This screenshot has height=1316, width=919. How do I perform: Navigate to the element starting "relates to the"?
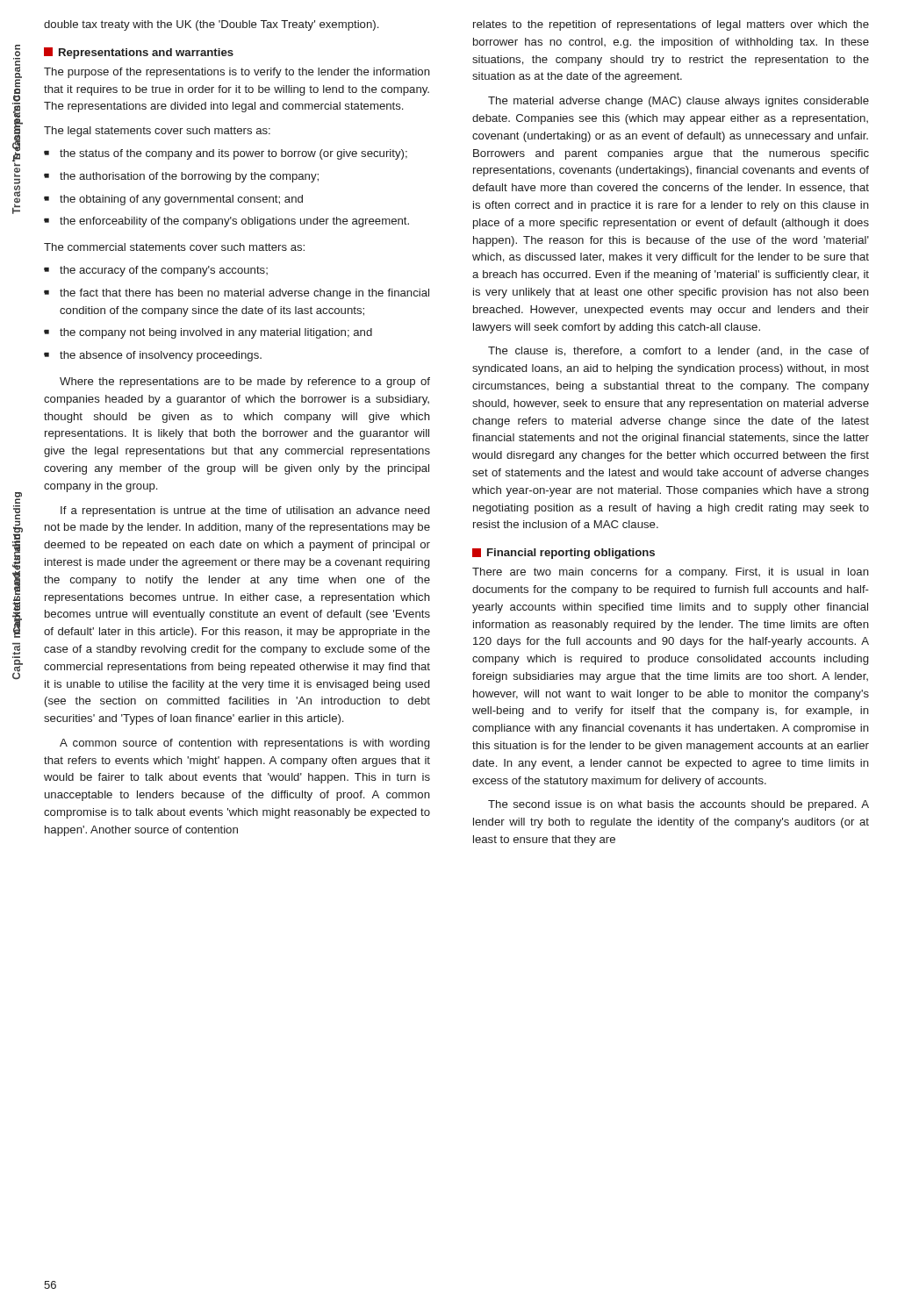[671, 275]
